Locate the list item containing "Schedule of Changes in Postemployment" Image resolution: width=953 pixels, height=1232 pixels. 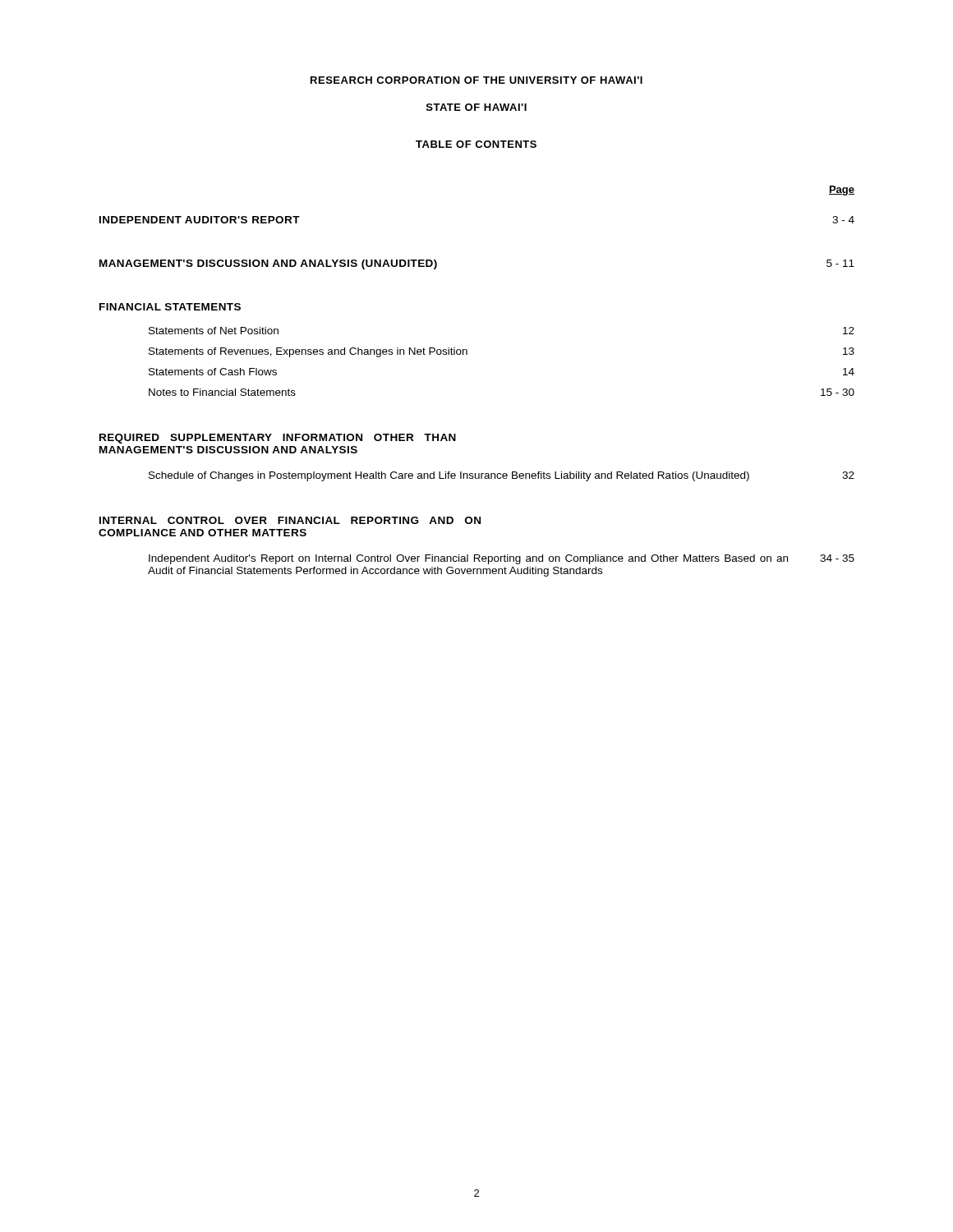[x=449, y=475]
